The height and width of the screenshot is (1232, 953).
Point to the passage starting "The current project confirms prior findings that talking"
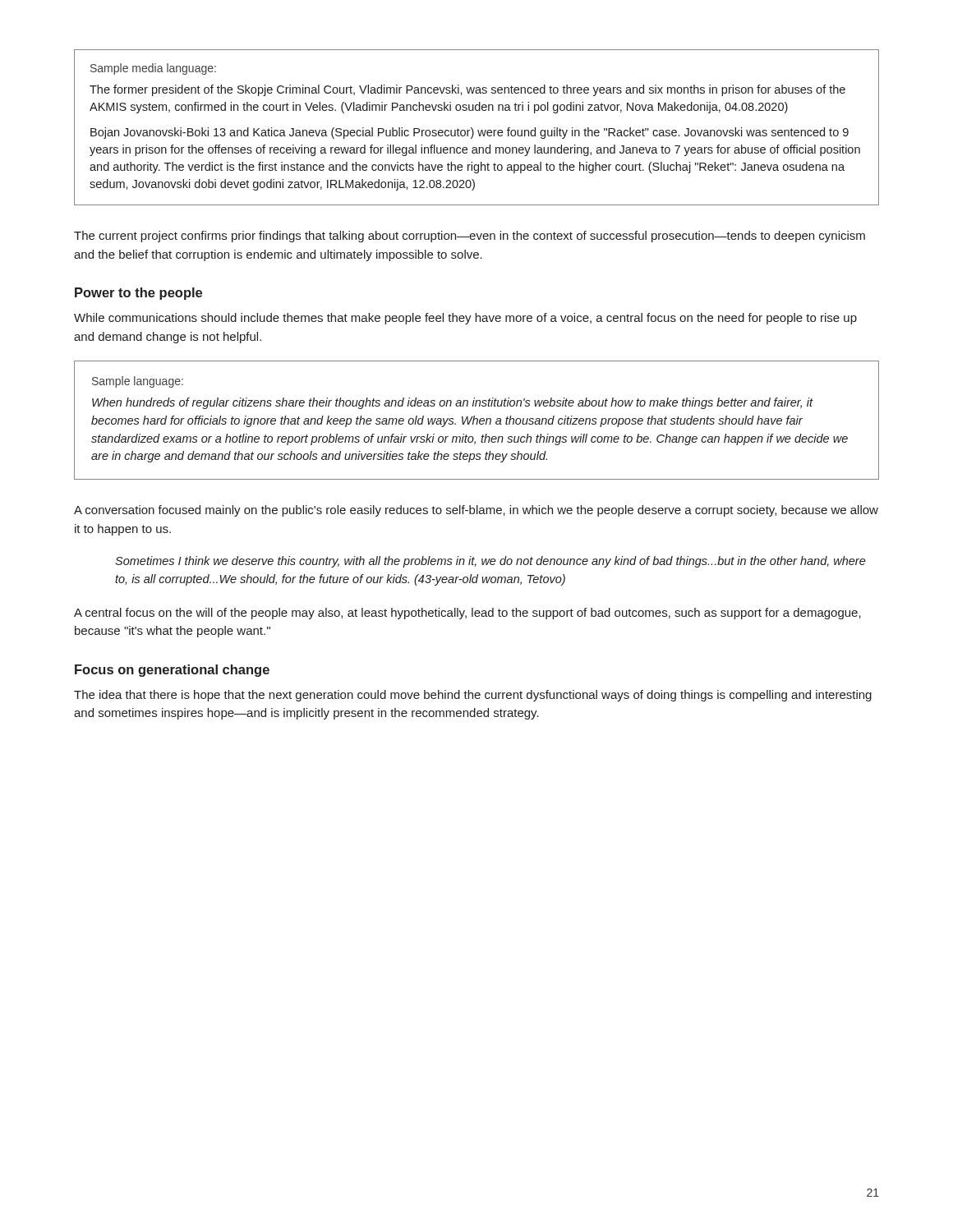point(470,245)
